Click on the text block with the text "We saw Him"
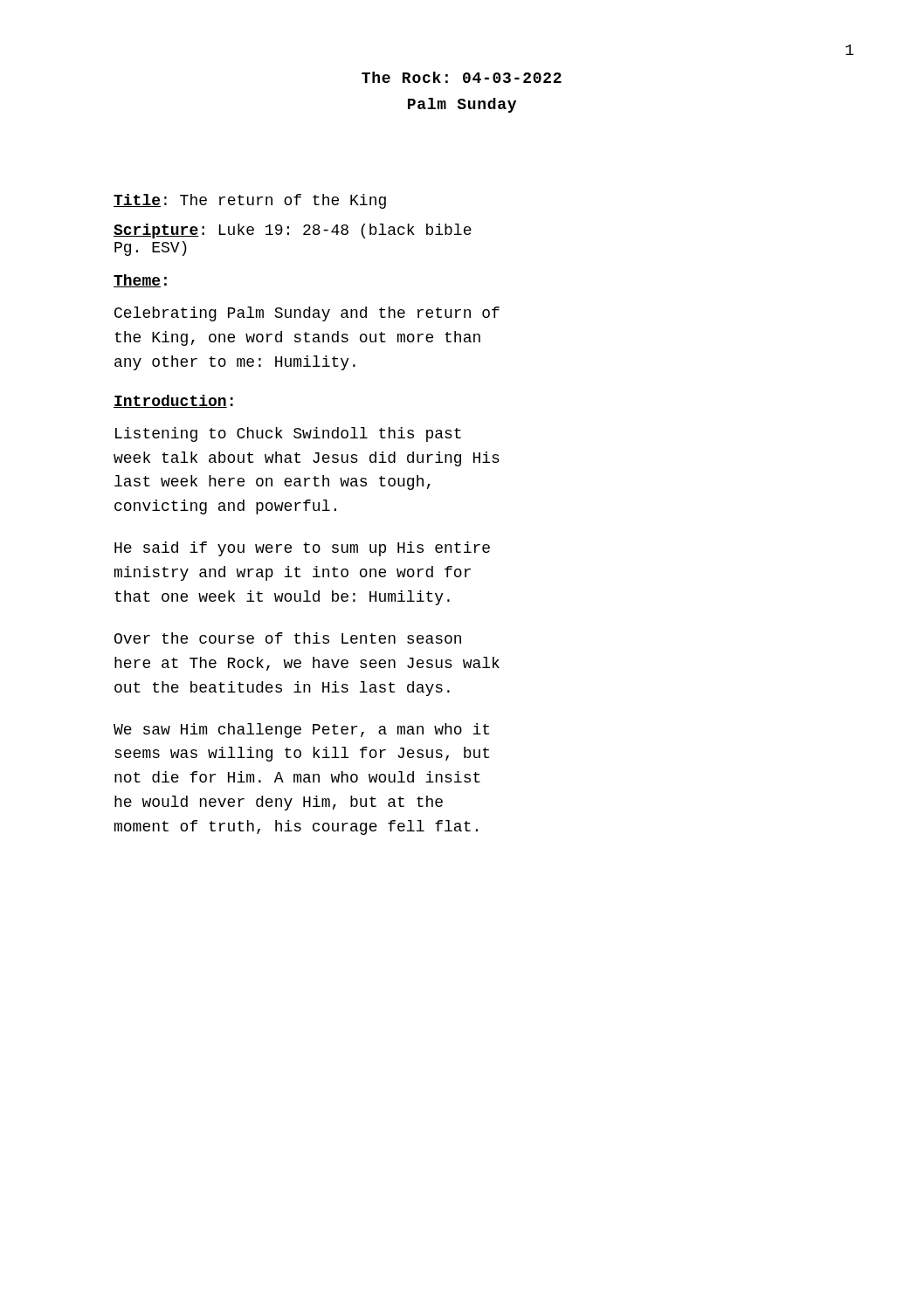The image size is (924, 1310). point(302,778)
